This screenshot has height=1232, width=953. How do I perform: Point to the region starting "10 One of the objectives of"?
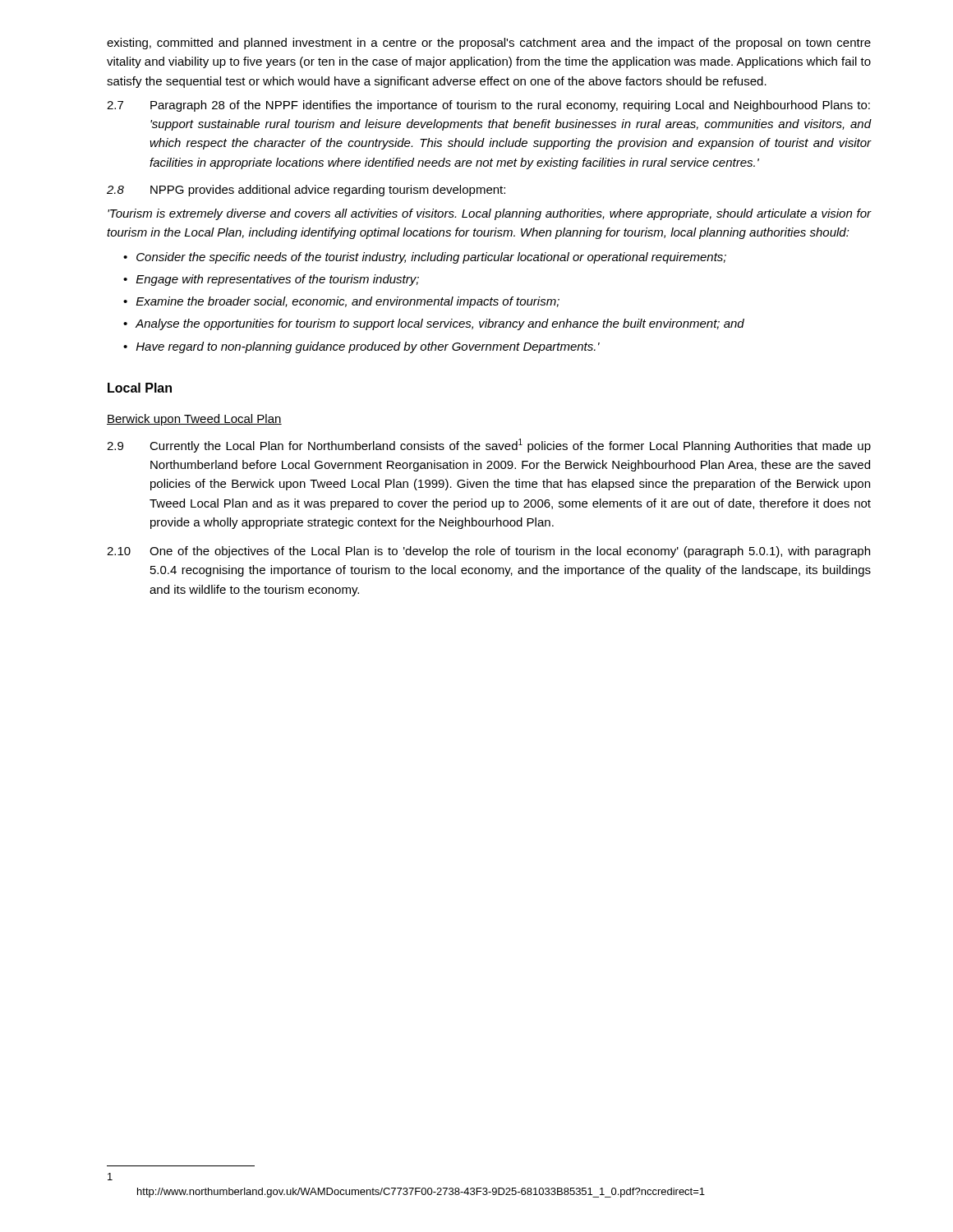(489, 570)
